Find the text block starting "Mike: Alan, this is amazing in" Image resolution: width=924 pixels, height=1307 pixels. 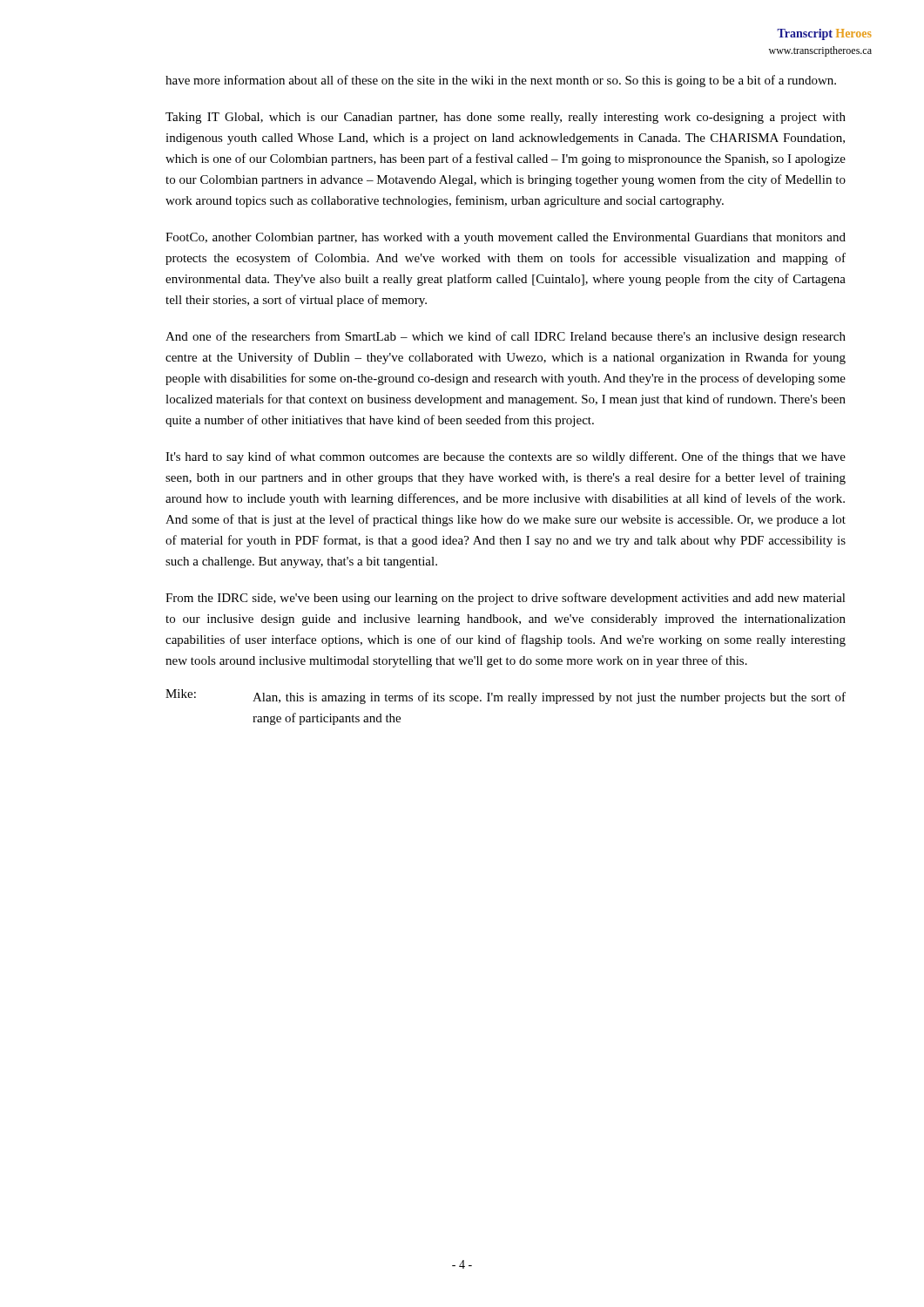[506, 707]
